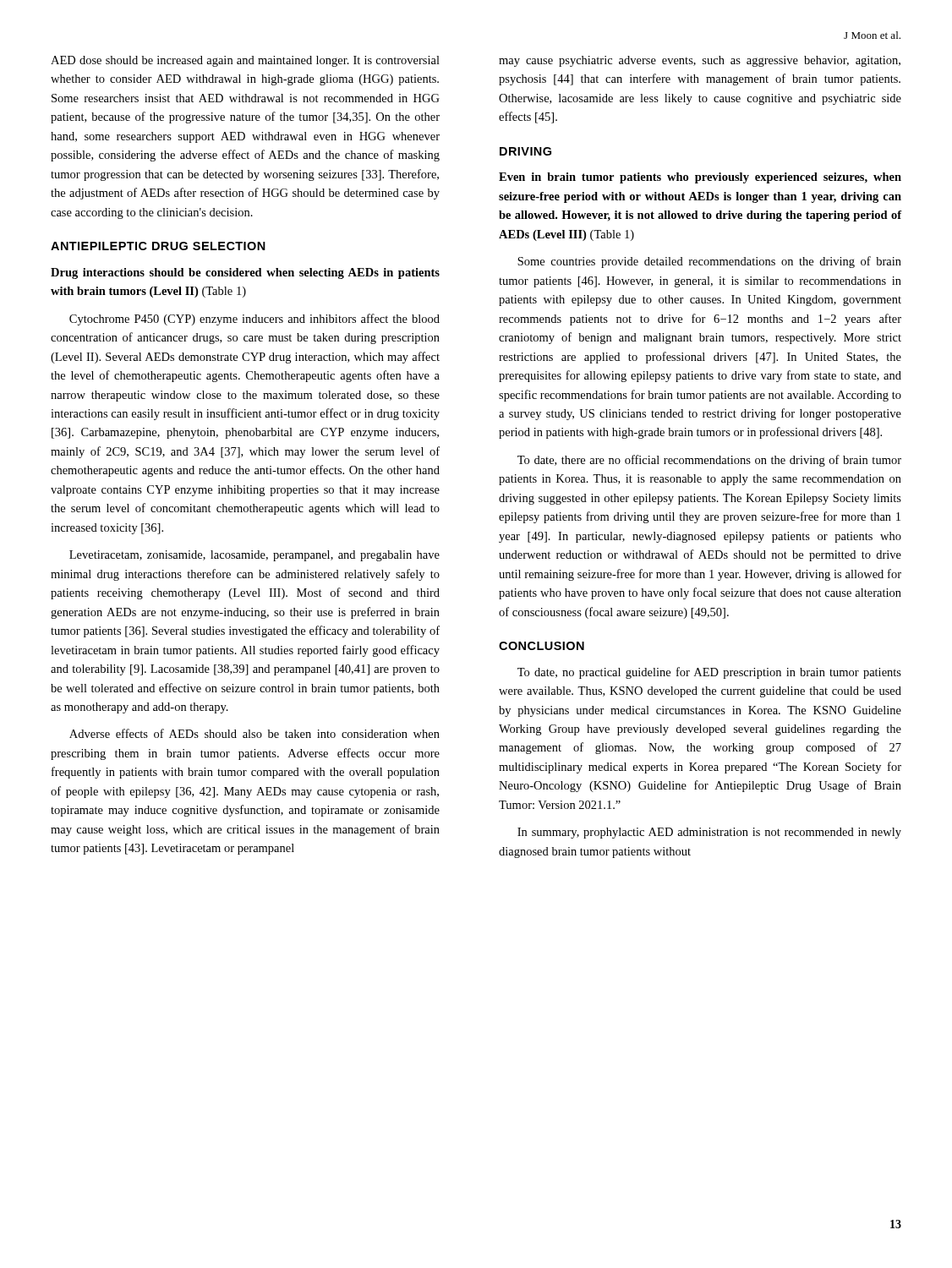The height and width of the screenshot is (1268, 952).
Task: Navigate to the region starting "Levetiracetam, zonisamide, lacosamide, perampanel, and pregabalin"
Action: (245, 631)
